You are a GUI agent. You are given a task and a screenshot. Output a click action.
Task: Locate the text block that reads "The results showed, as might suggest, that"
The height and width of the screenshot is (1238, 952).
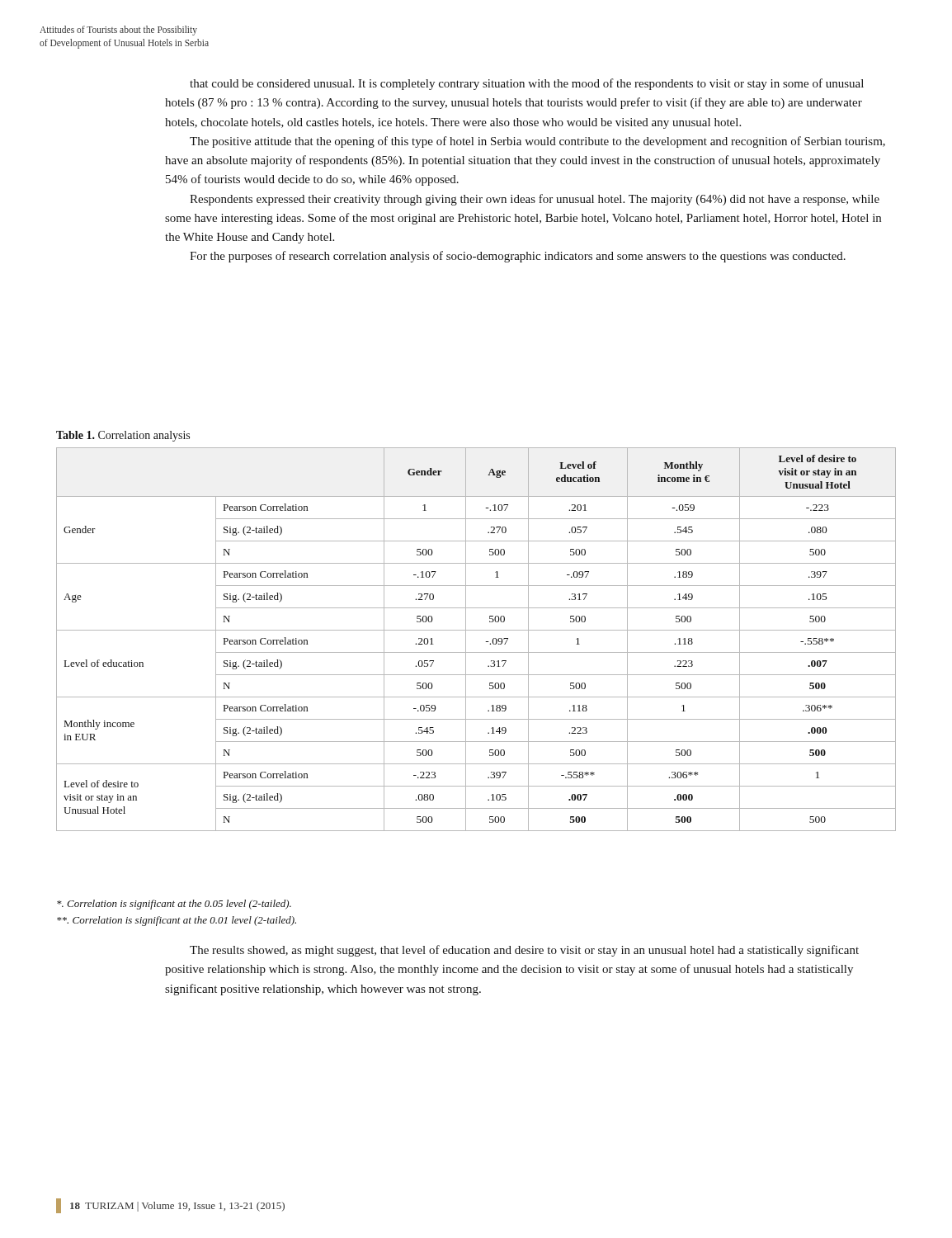pyautogui.click(x=530, y=970)
